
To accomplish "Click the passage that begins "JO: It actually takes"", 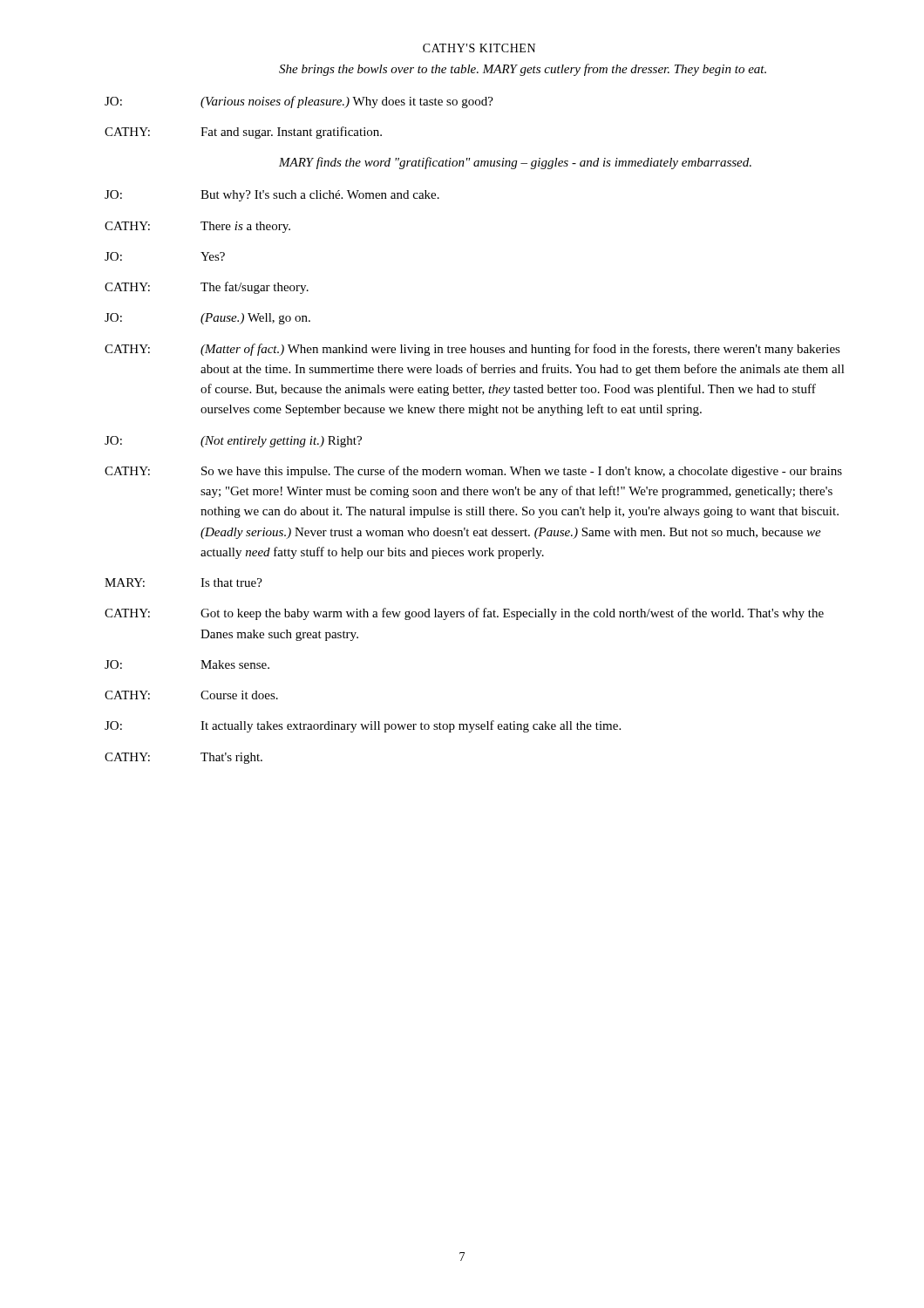I will [479, 726].
